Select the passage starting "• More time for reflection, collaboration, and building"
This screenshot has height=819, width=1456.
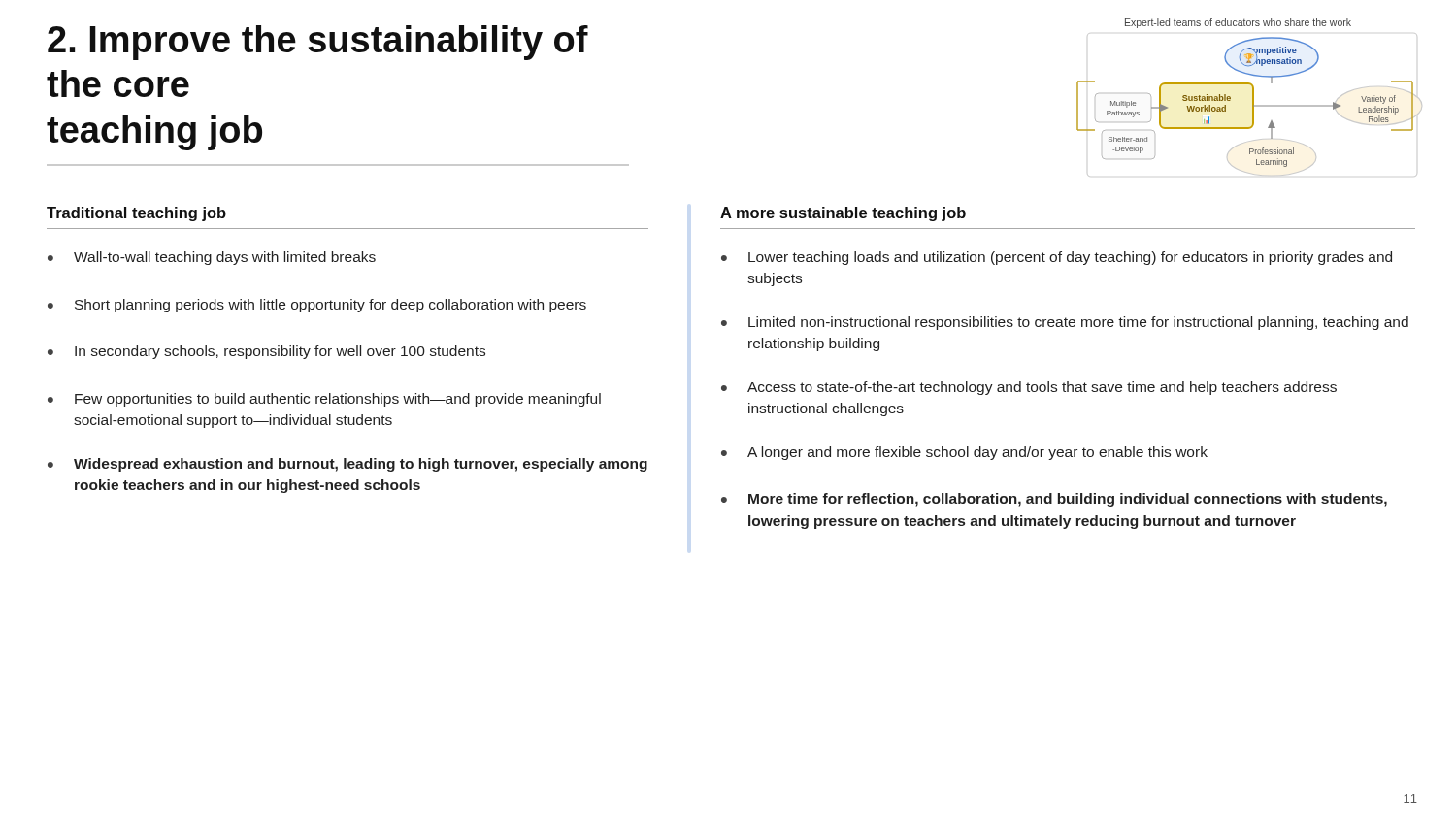(x=1068, y=510)
